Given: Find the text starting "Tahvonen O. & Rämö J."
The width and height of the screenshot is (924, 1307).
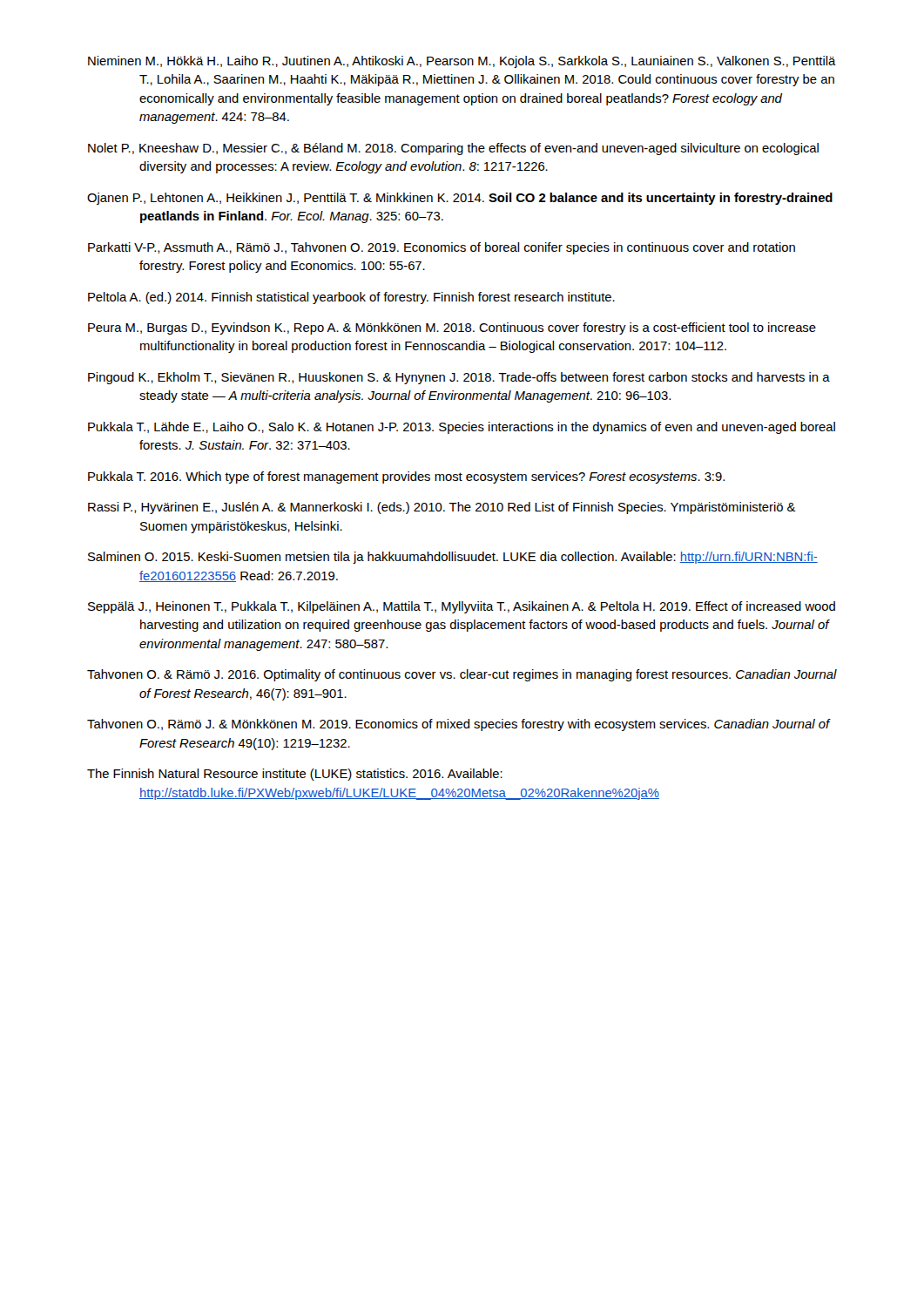Looking at the screenshot, I should coord(462,684).
